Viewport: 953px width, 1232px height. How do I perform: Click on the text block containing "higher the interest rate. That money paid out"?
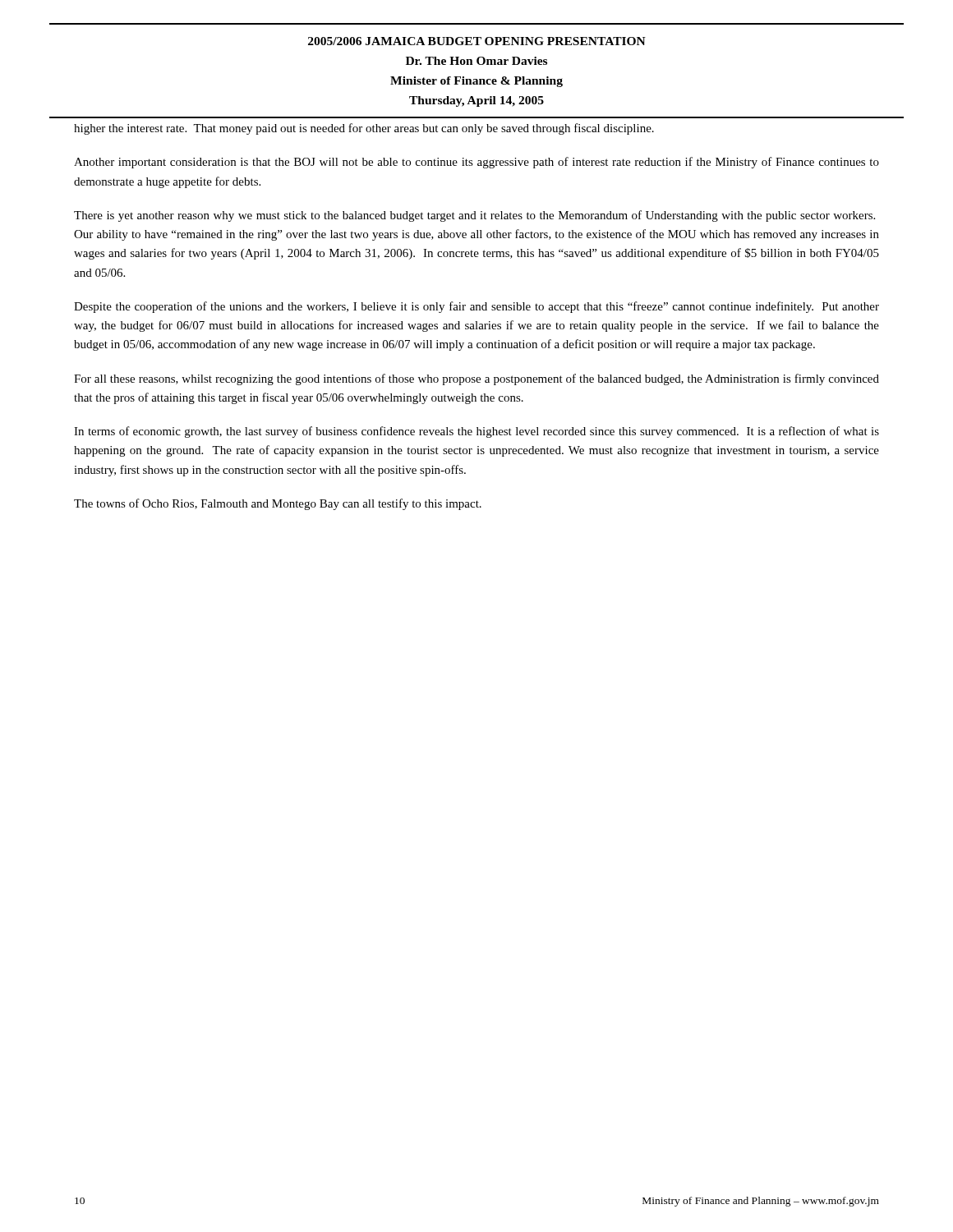pyautogui.click(x=364, y=128)
